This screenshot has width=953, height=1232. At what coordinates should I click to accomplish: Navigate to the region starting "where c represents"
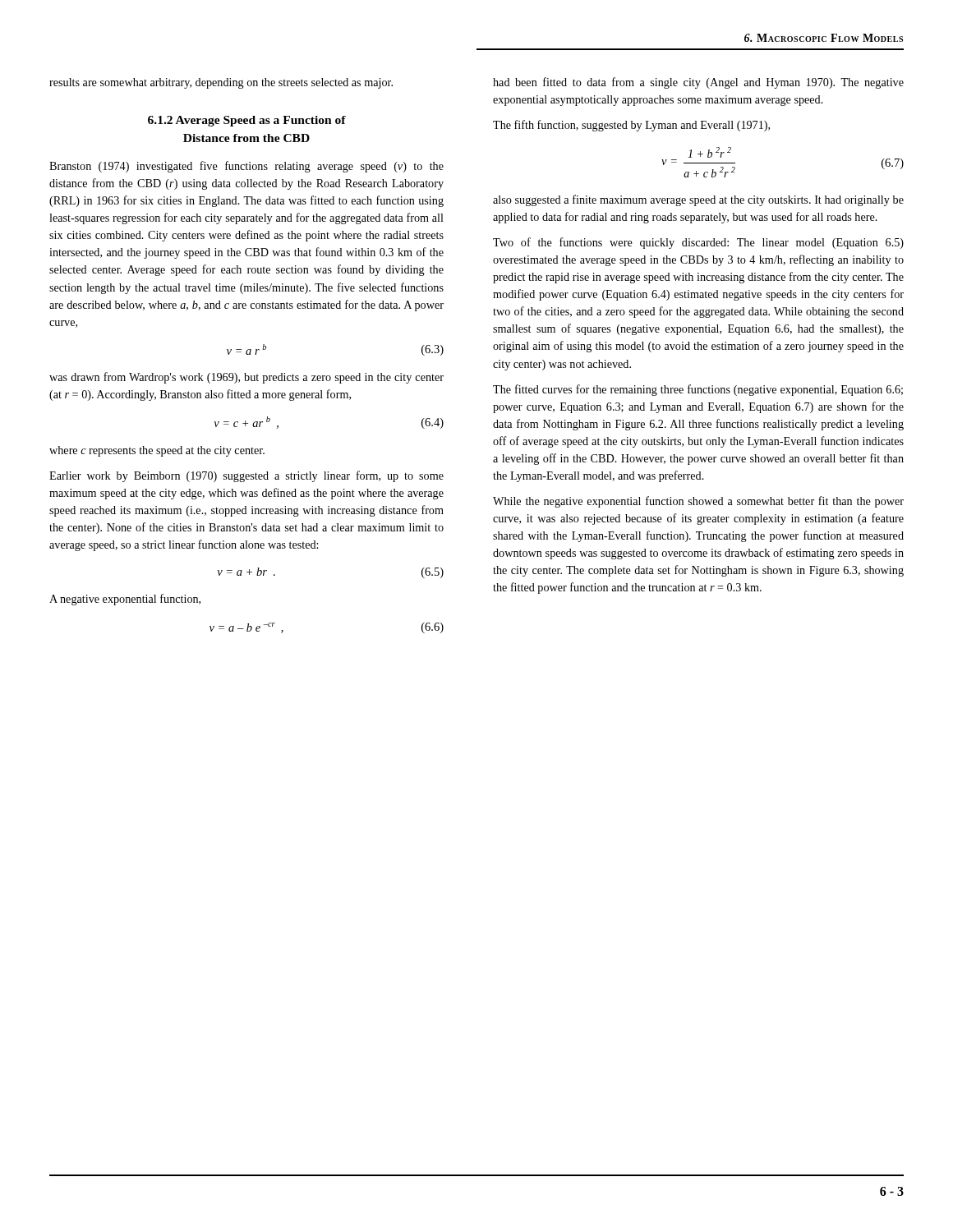point(157,450)
